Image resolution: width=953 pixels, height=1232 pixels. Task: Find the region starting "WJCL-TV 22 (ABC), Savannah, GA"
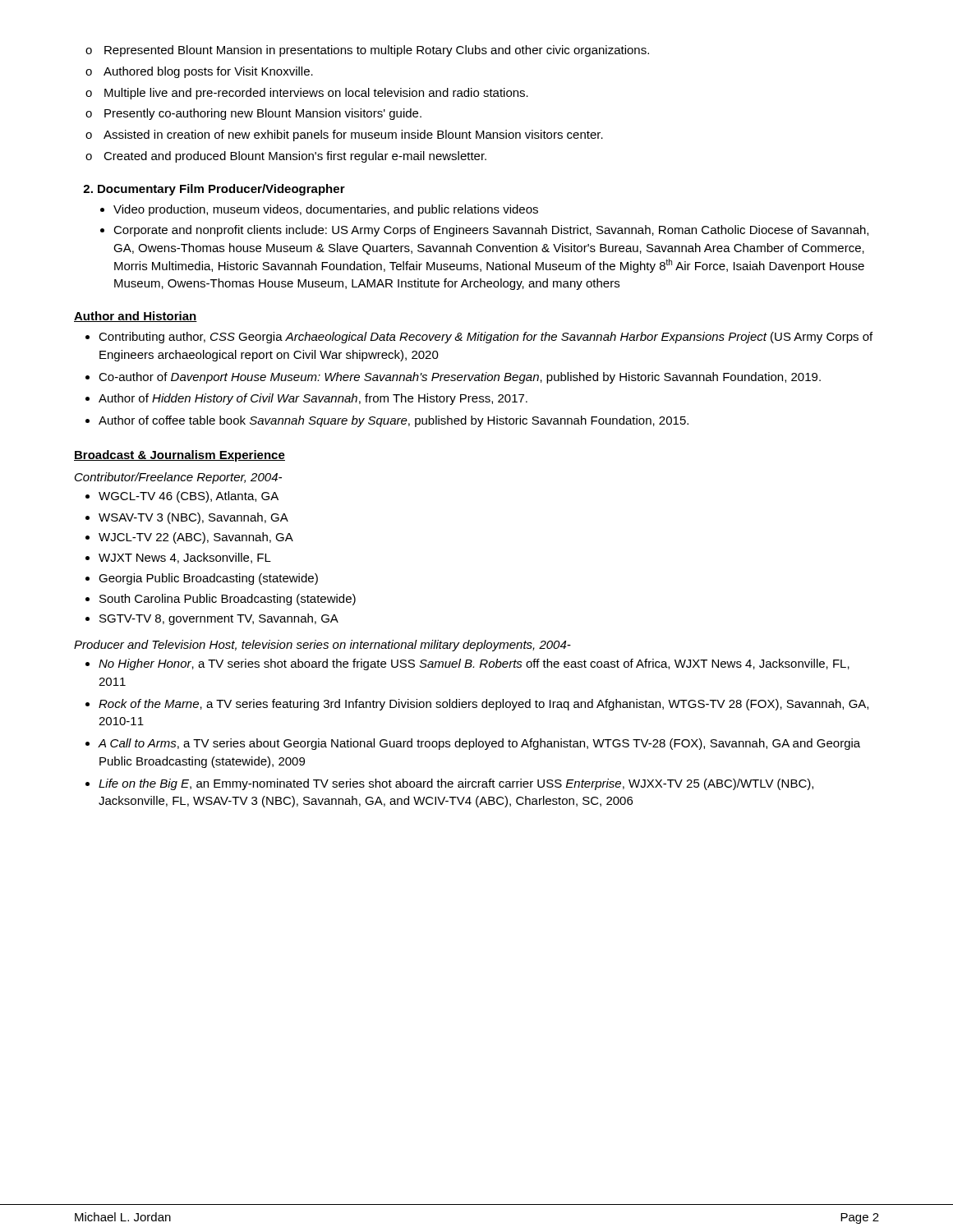189,538
